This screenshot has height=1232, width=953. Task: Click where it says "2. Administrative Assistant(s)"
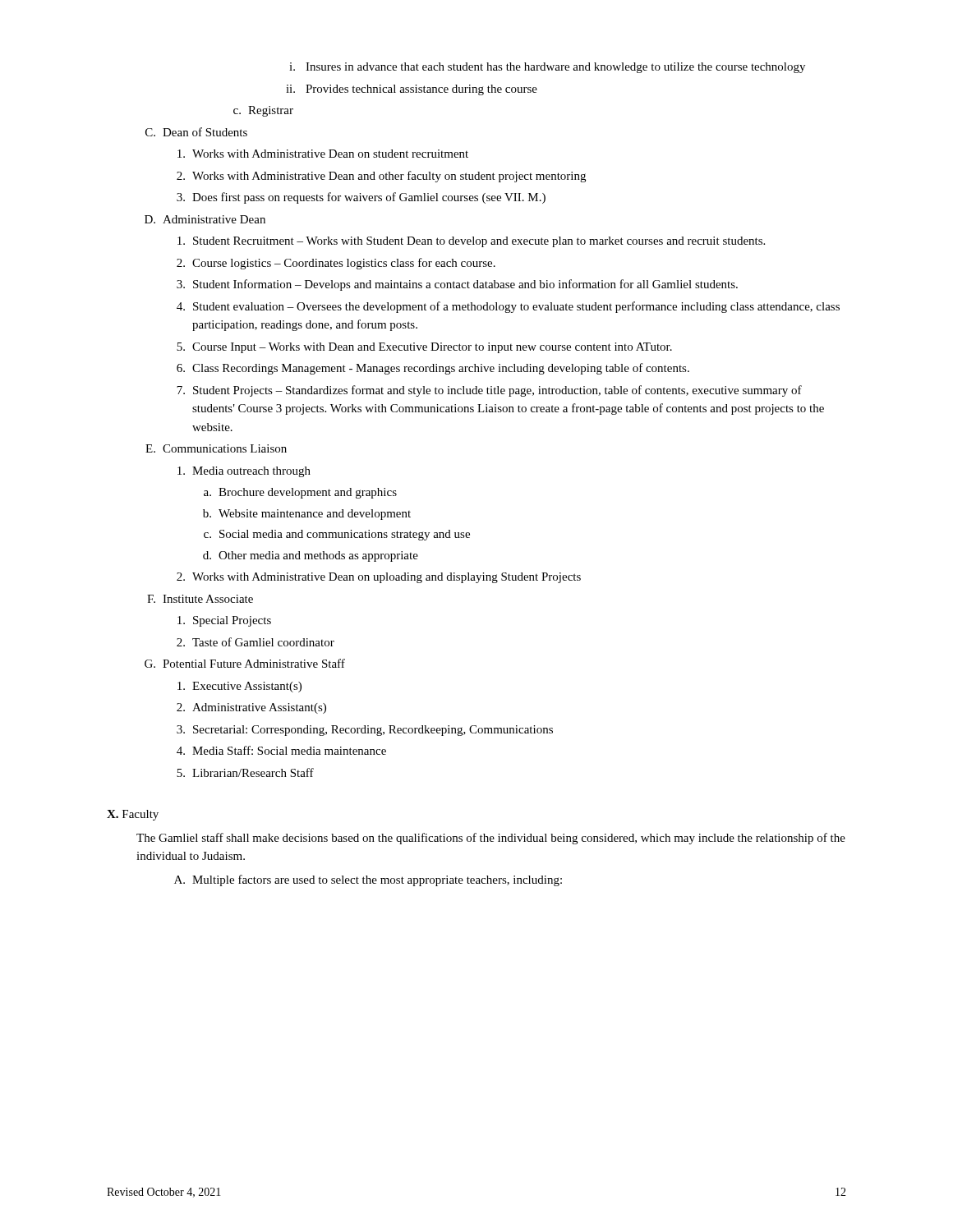pyautogui.click(x=251, y=708)
